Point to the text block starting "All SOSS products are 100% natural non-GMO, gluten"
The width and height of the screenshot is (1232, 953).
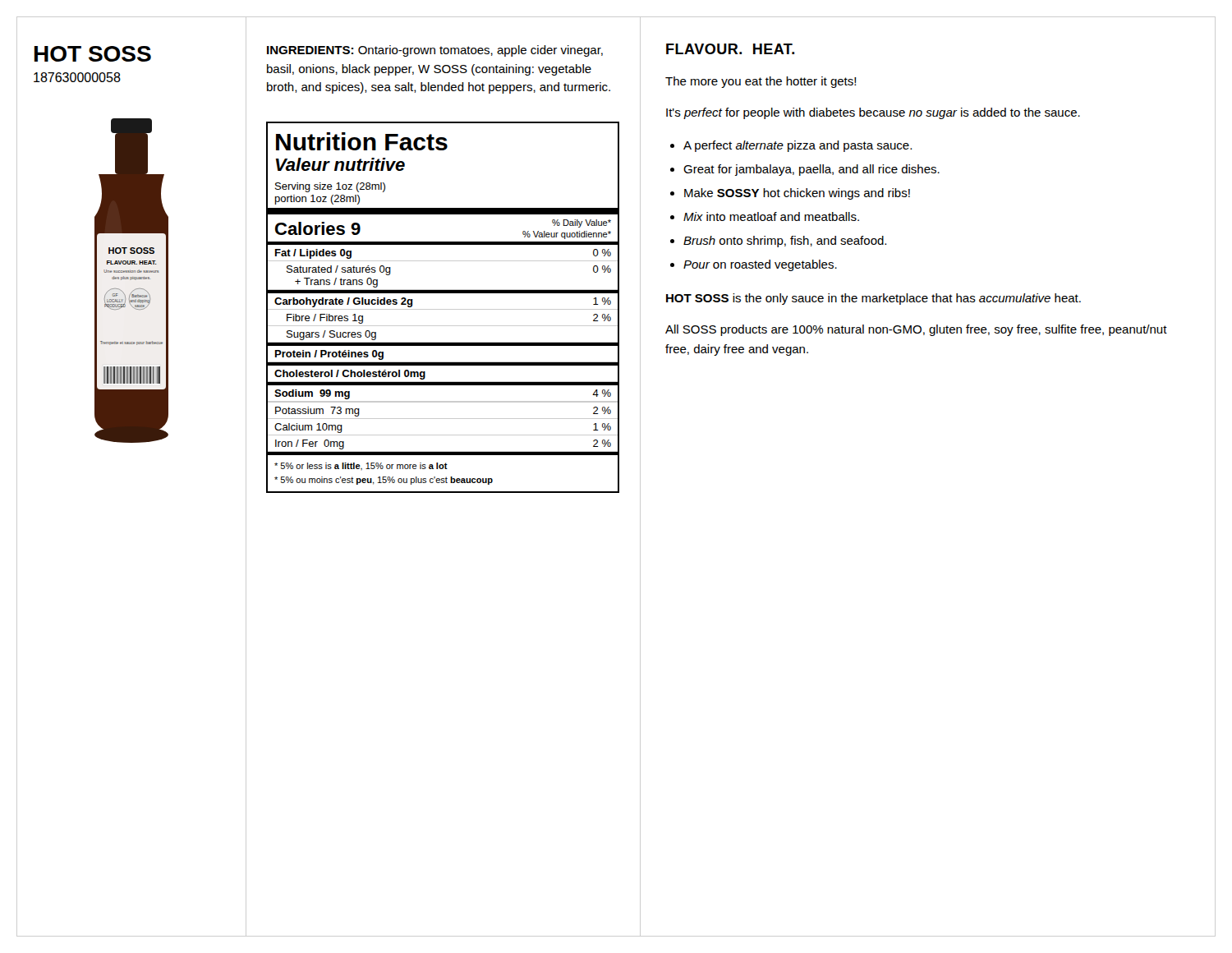(x=916, y=339)
